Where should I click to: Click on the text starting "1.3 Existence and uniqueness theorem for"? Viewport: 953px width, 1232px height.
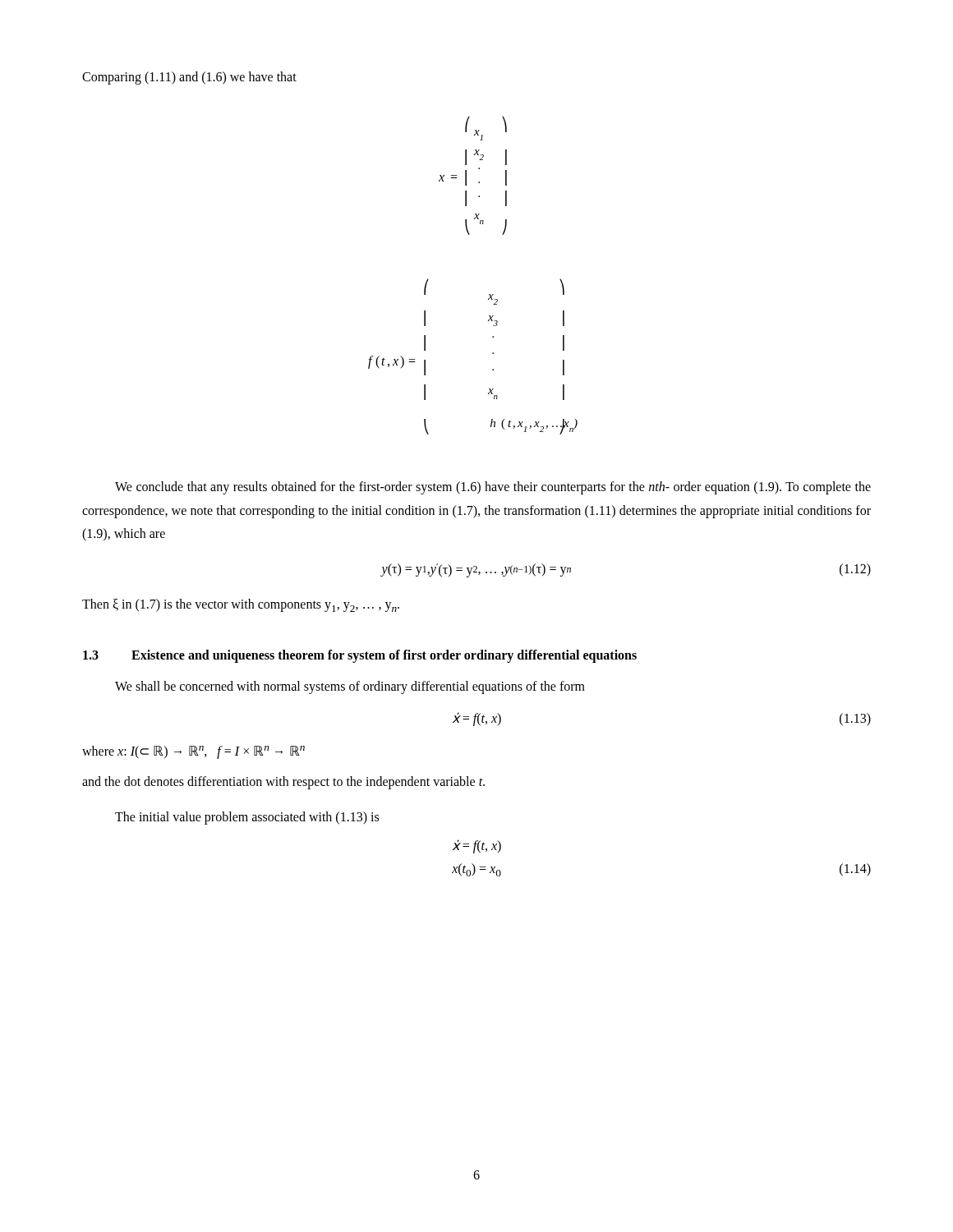pos(360,655)
